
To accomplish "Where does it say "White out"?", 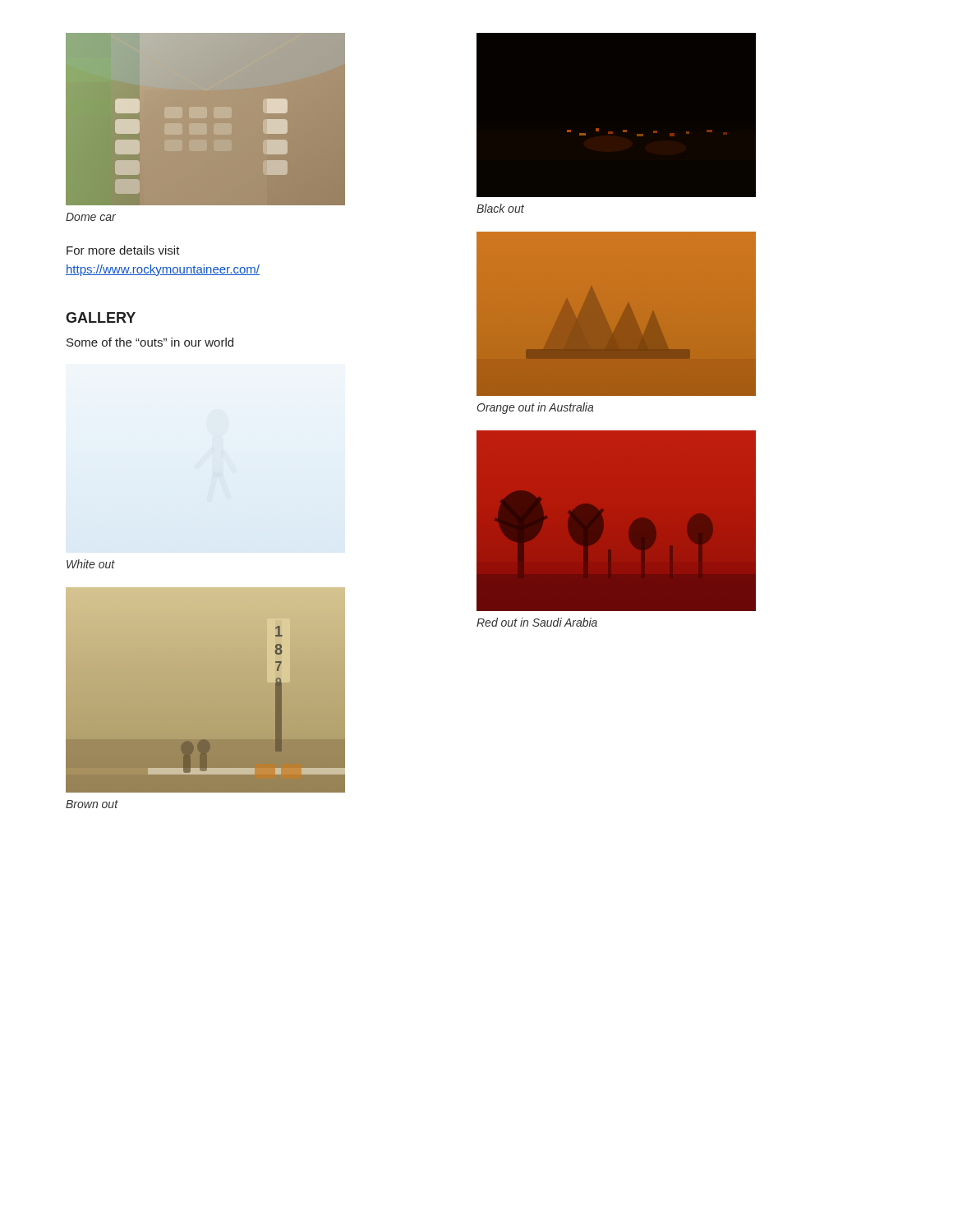I will 90,564.
